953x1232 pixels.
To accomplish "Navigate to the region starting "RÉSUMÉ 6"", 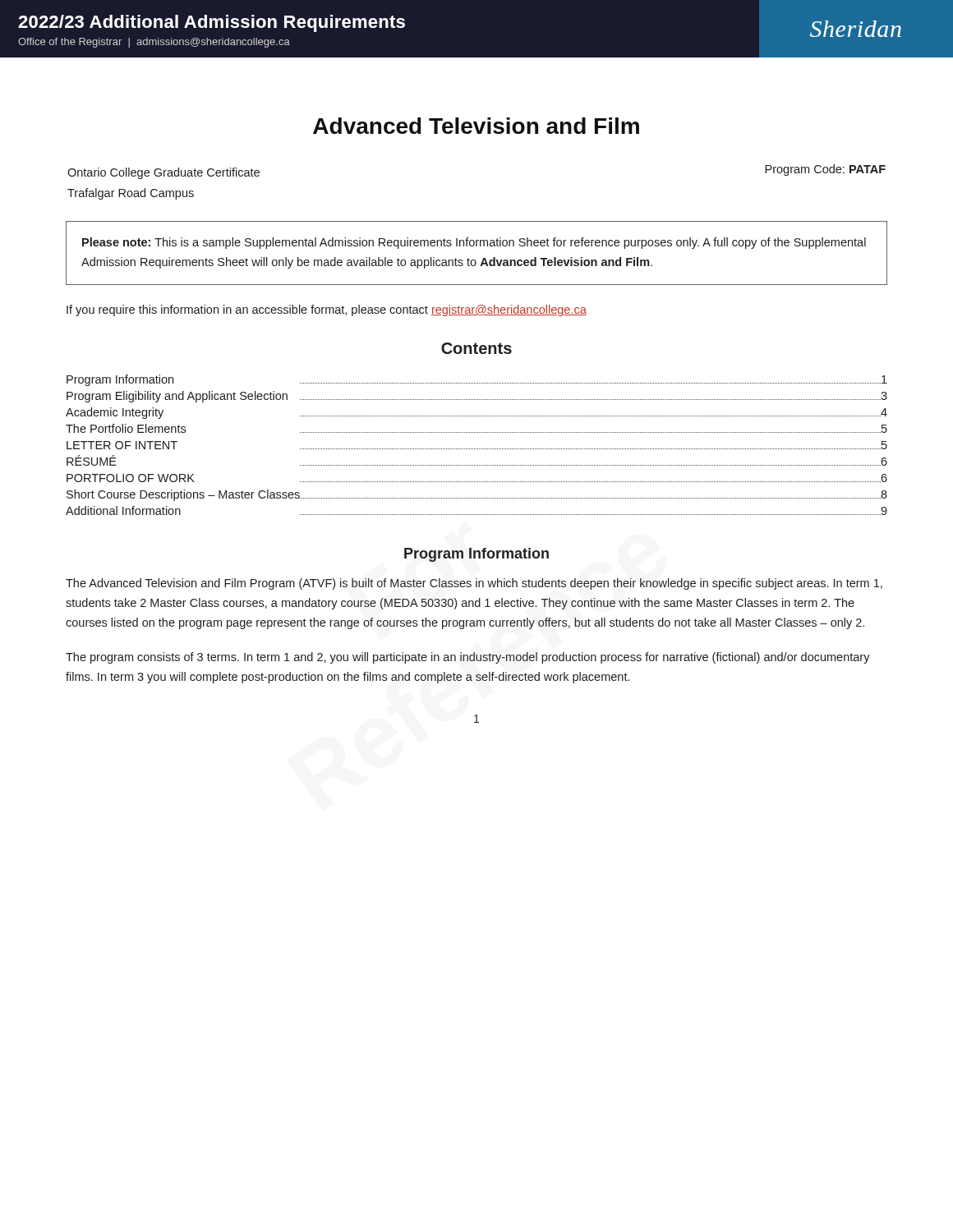I will pos(476,462).
